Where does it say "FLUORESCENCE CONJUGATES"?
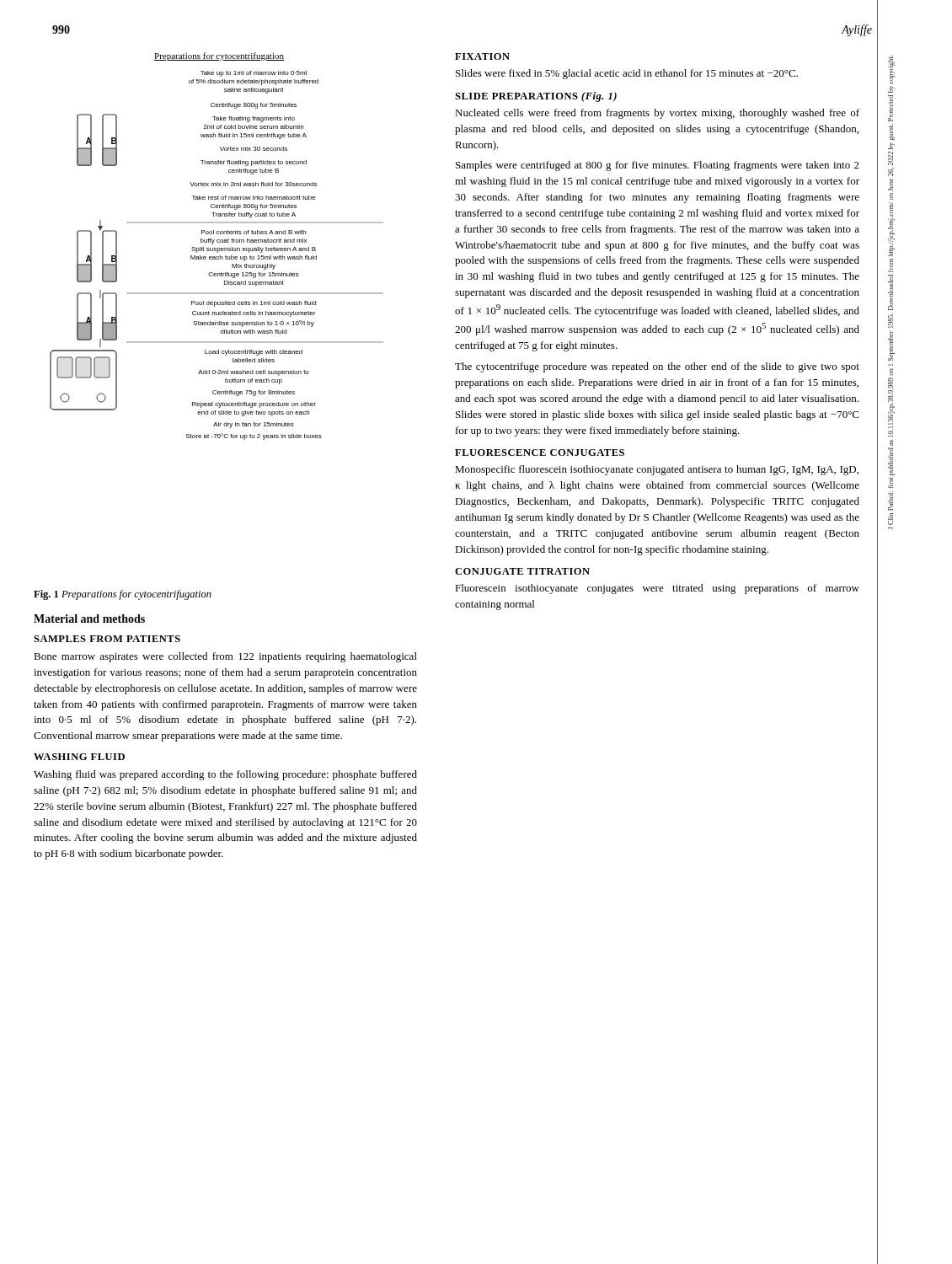Image resolution: width=952 pixels, height=1264 pixels. click(540, 453)
